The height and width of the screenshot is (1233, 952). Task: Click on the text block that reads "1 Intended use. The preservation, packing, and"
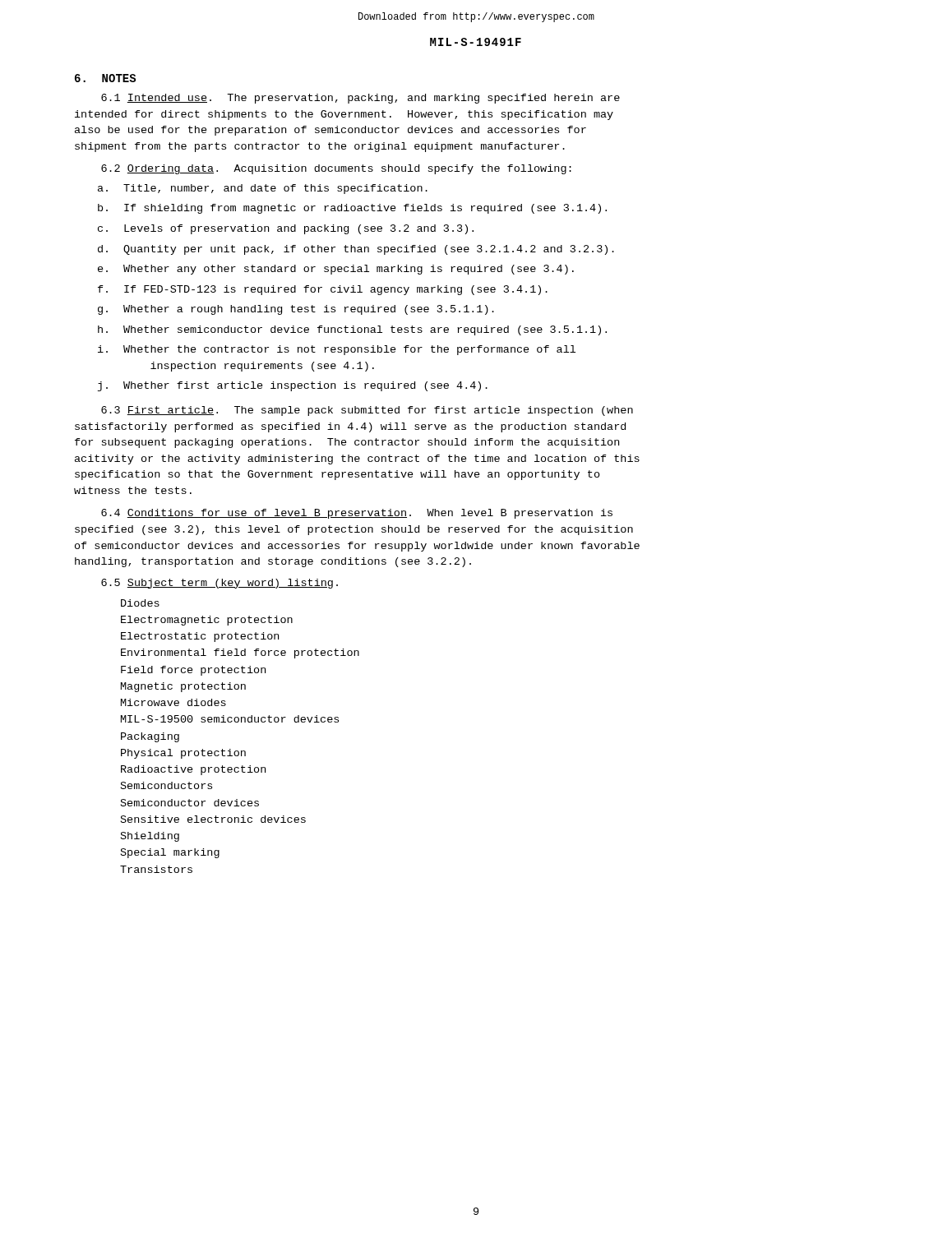coord(347,122)
